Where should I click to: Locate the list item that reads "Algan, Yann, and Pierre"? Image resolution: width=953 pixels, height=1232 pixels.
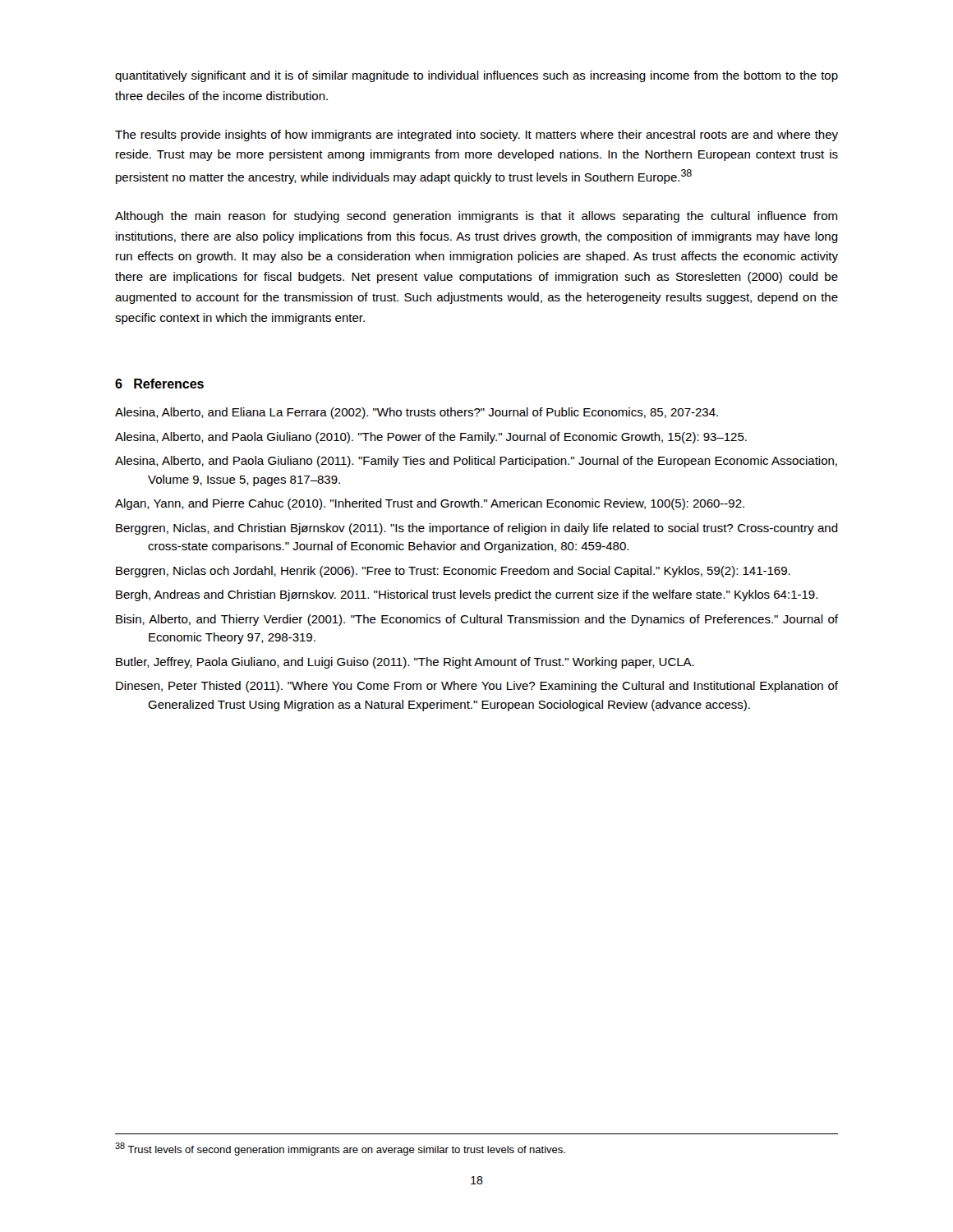point(430,503)
